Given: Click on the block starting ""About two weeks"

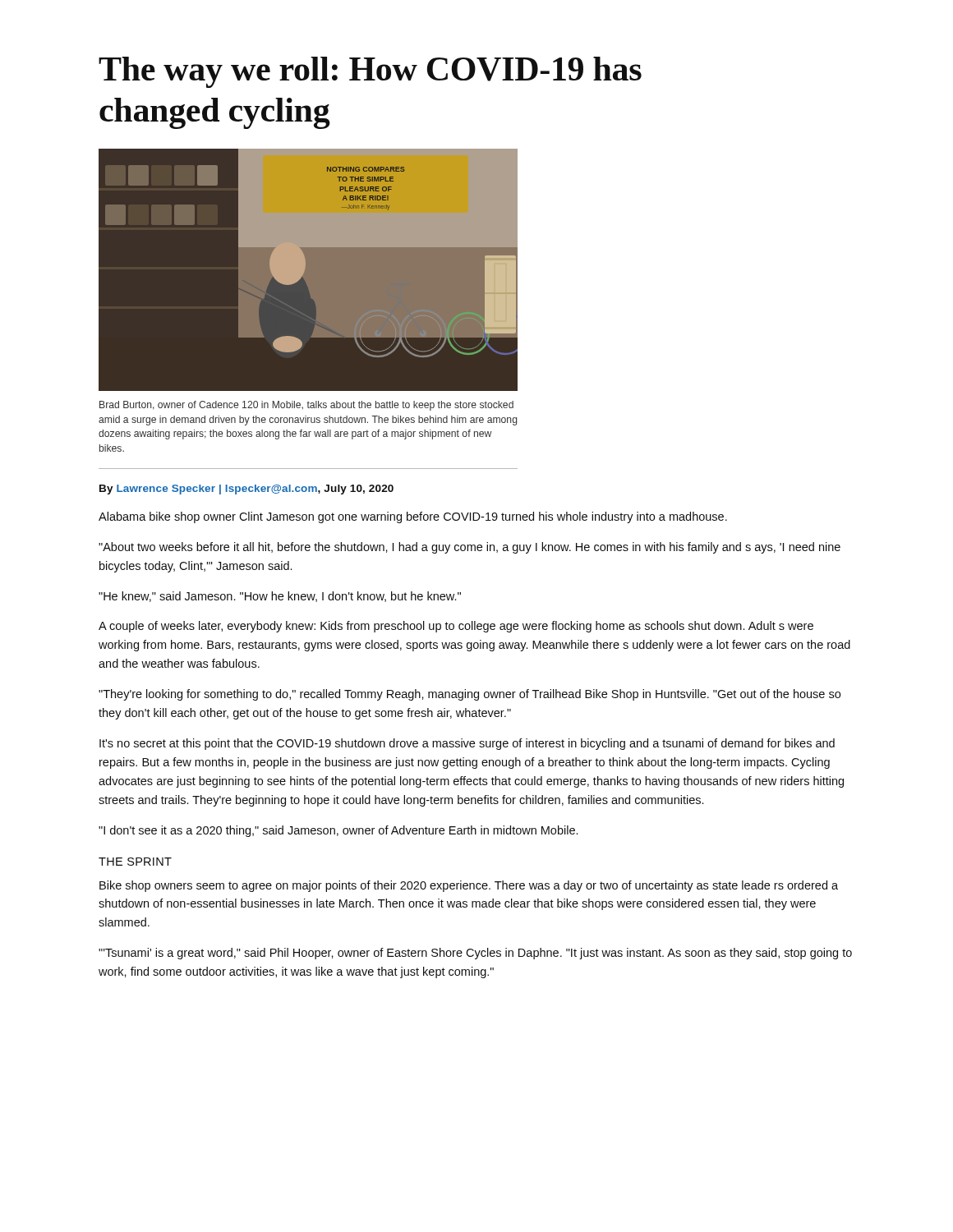Looking at the screenshot, I should coord(470,556).
